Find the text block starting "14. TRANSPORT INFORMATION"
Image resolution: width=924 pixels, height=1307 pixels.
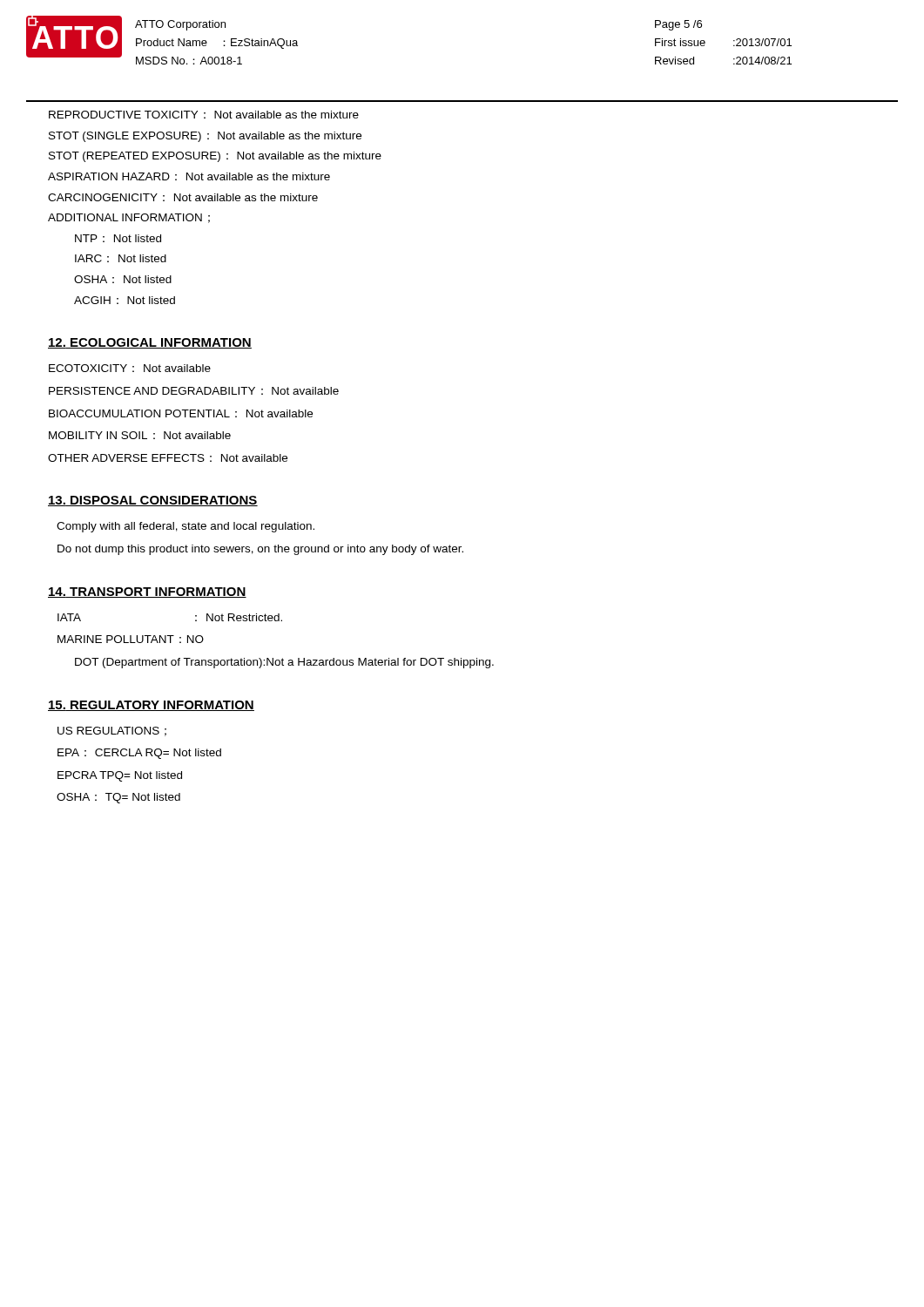(147, 591)
